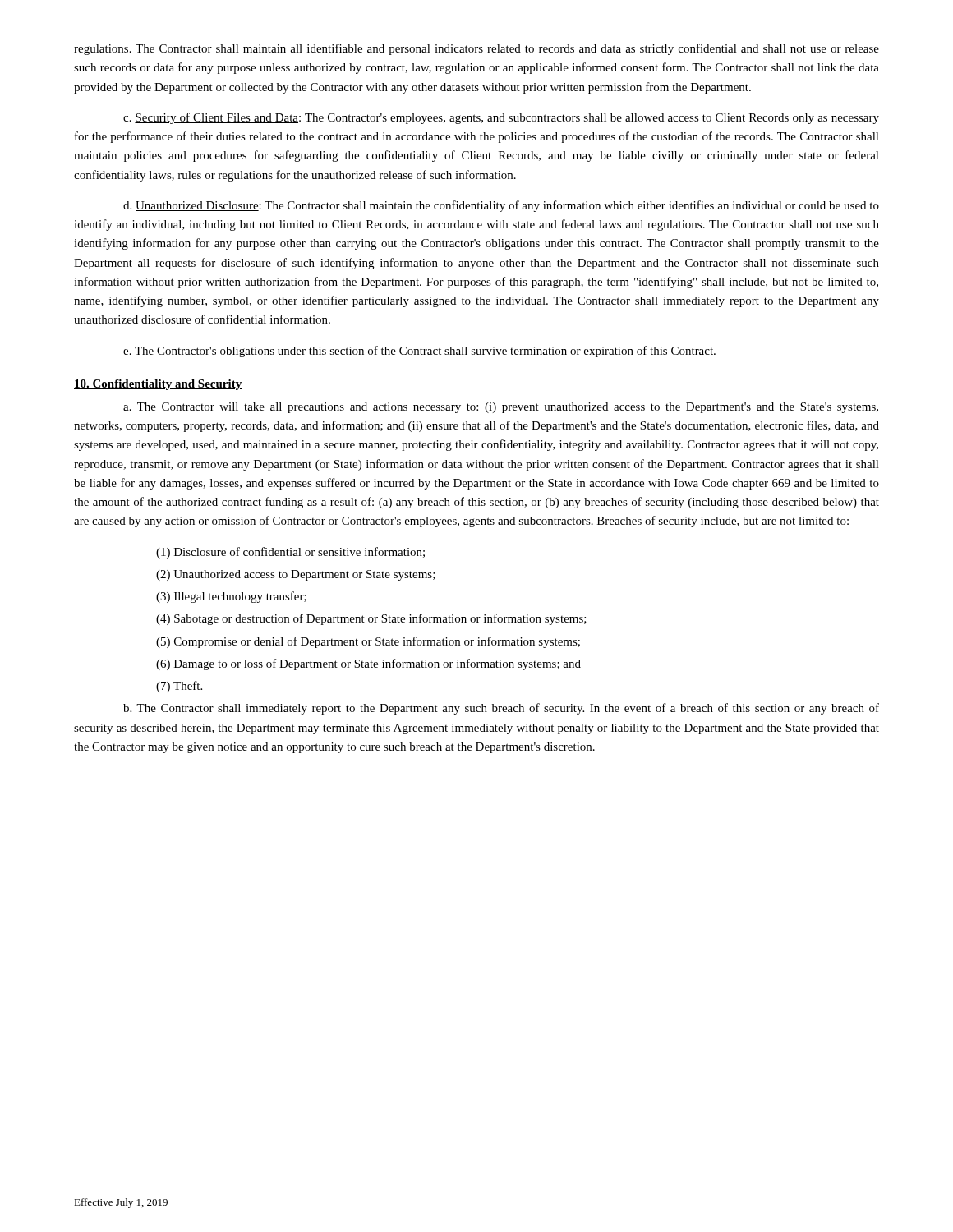Find the text block that reads "b. The Contractor"
The height and width of the screenshot is (1232, 953).
click(x=476, y=727)
